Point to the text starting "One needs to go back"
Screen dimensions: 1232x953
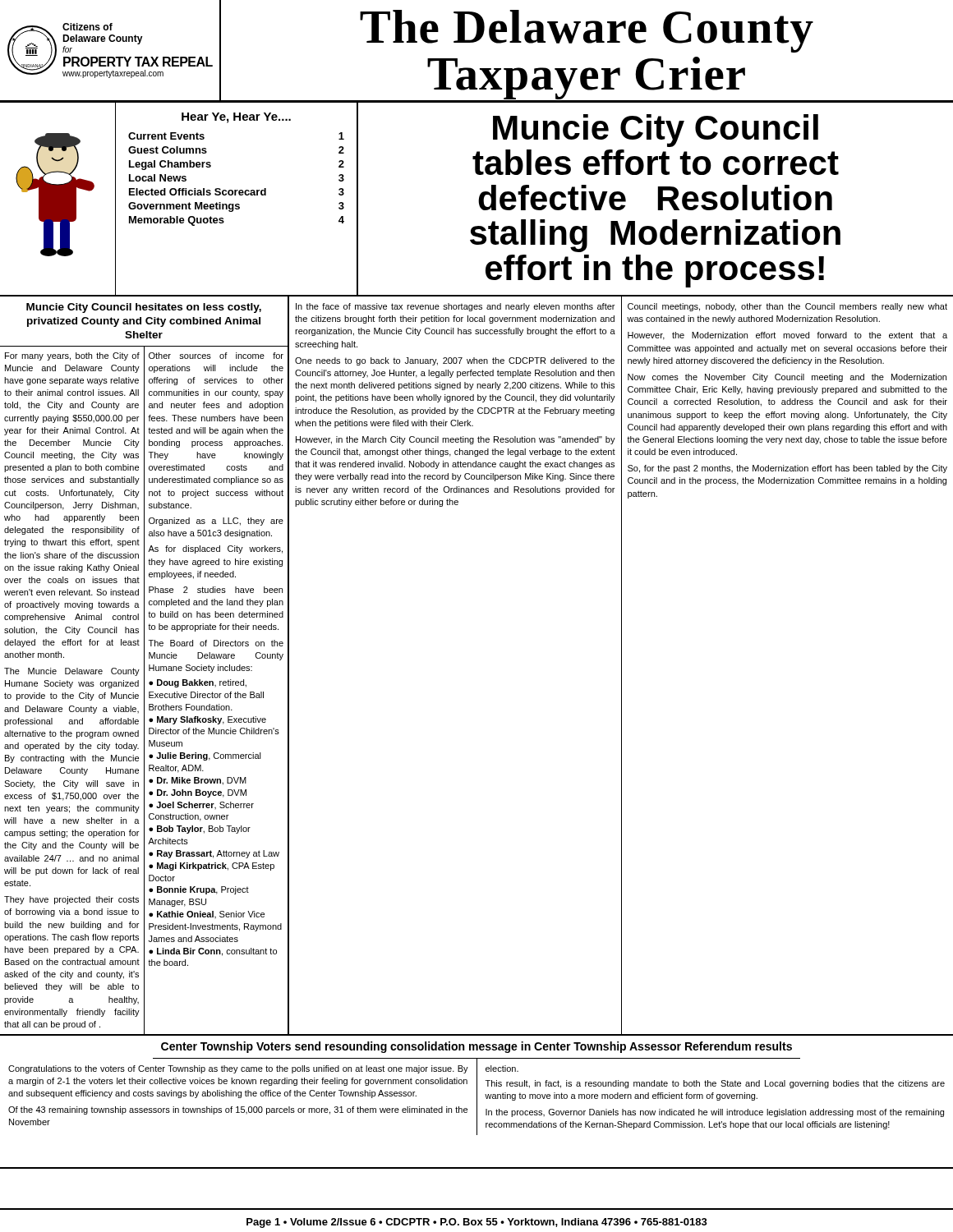[x=455, y=392]
